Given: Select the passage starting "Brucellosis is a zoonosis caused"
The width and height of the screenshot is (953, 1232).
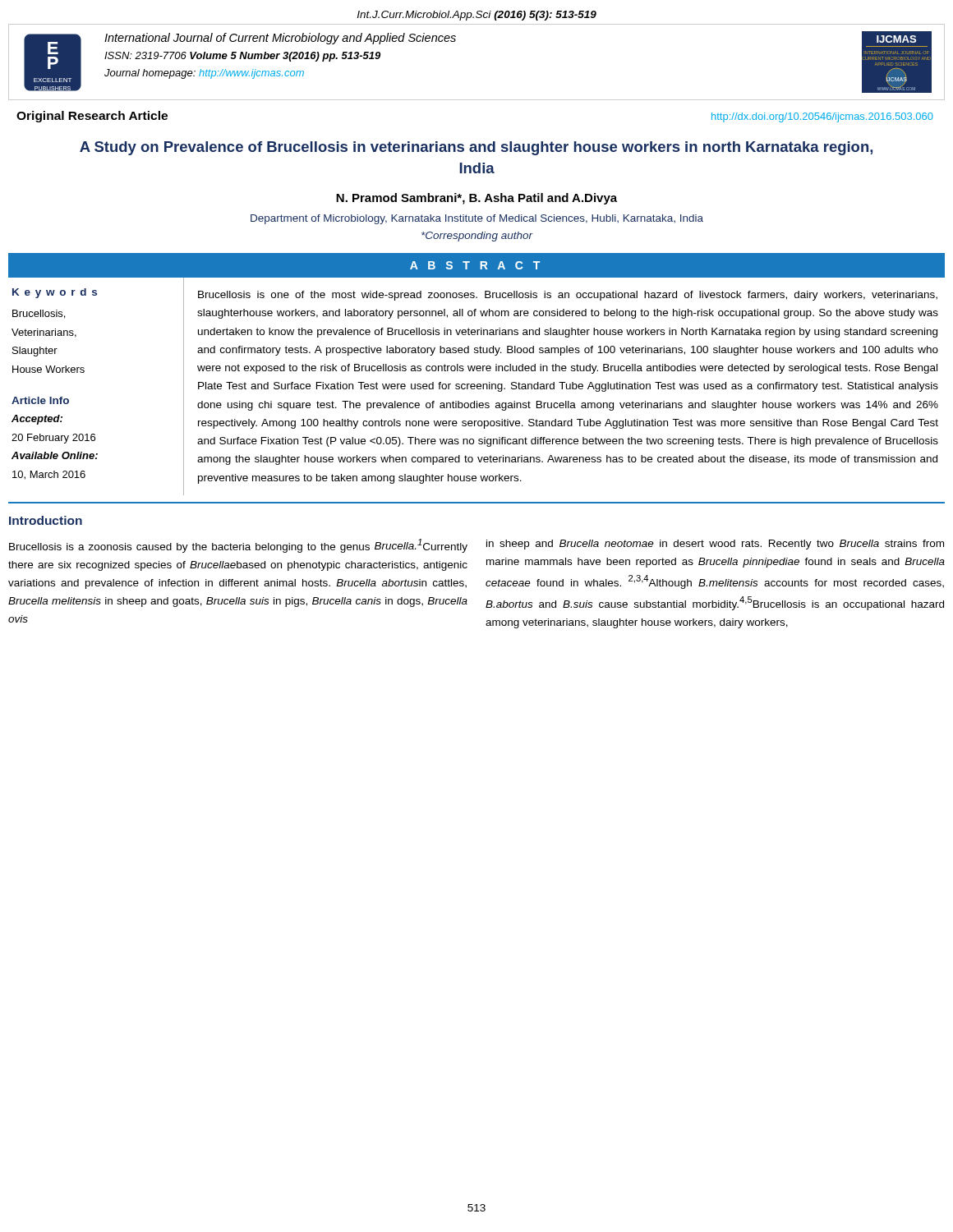Looking at the screenshot, I should point(238,581).
